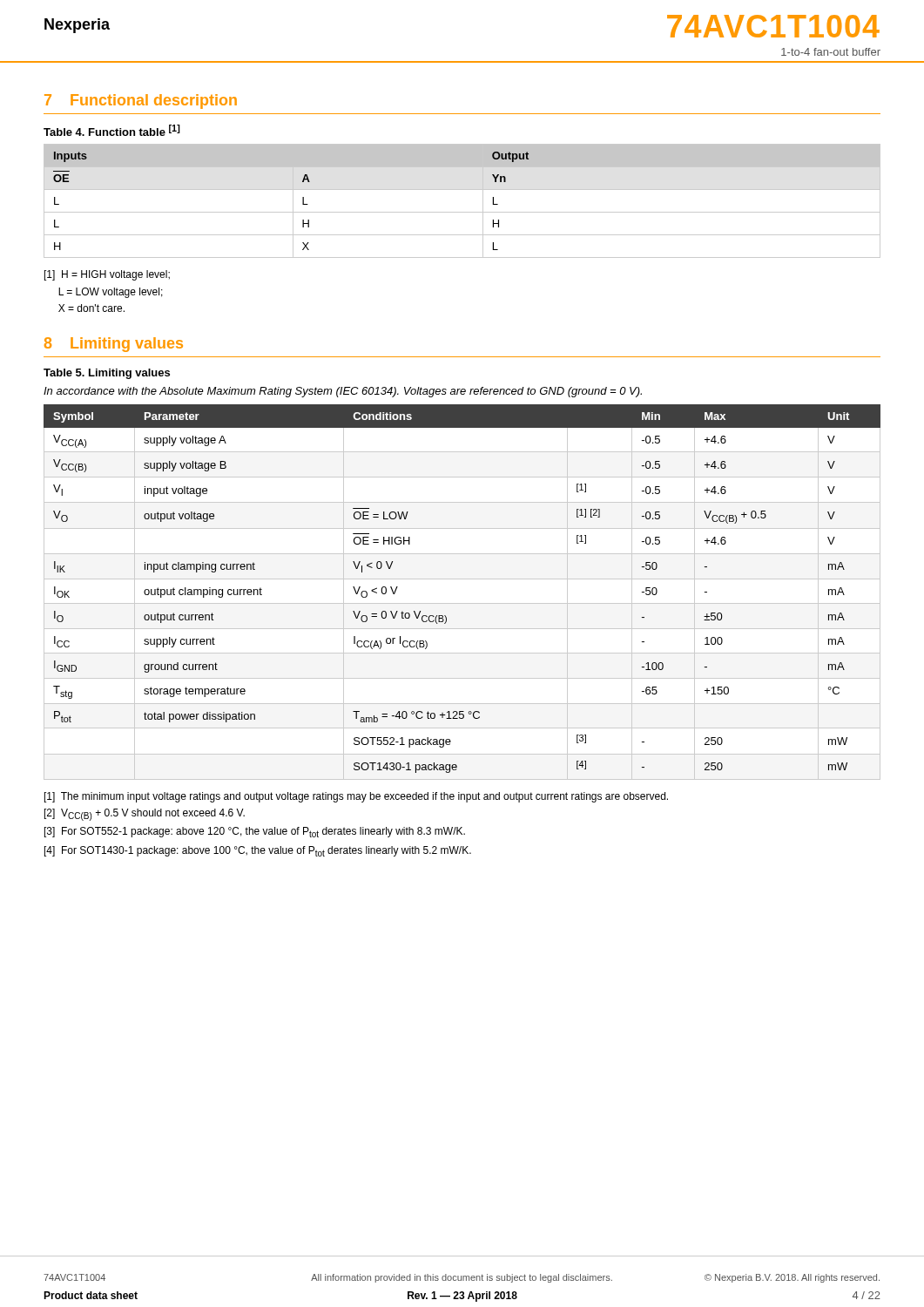Select the table that reads "Output"
This screenshot has height=1307, width=924.
[462, 201]
